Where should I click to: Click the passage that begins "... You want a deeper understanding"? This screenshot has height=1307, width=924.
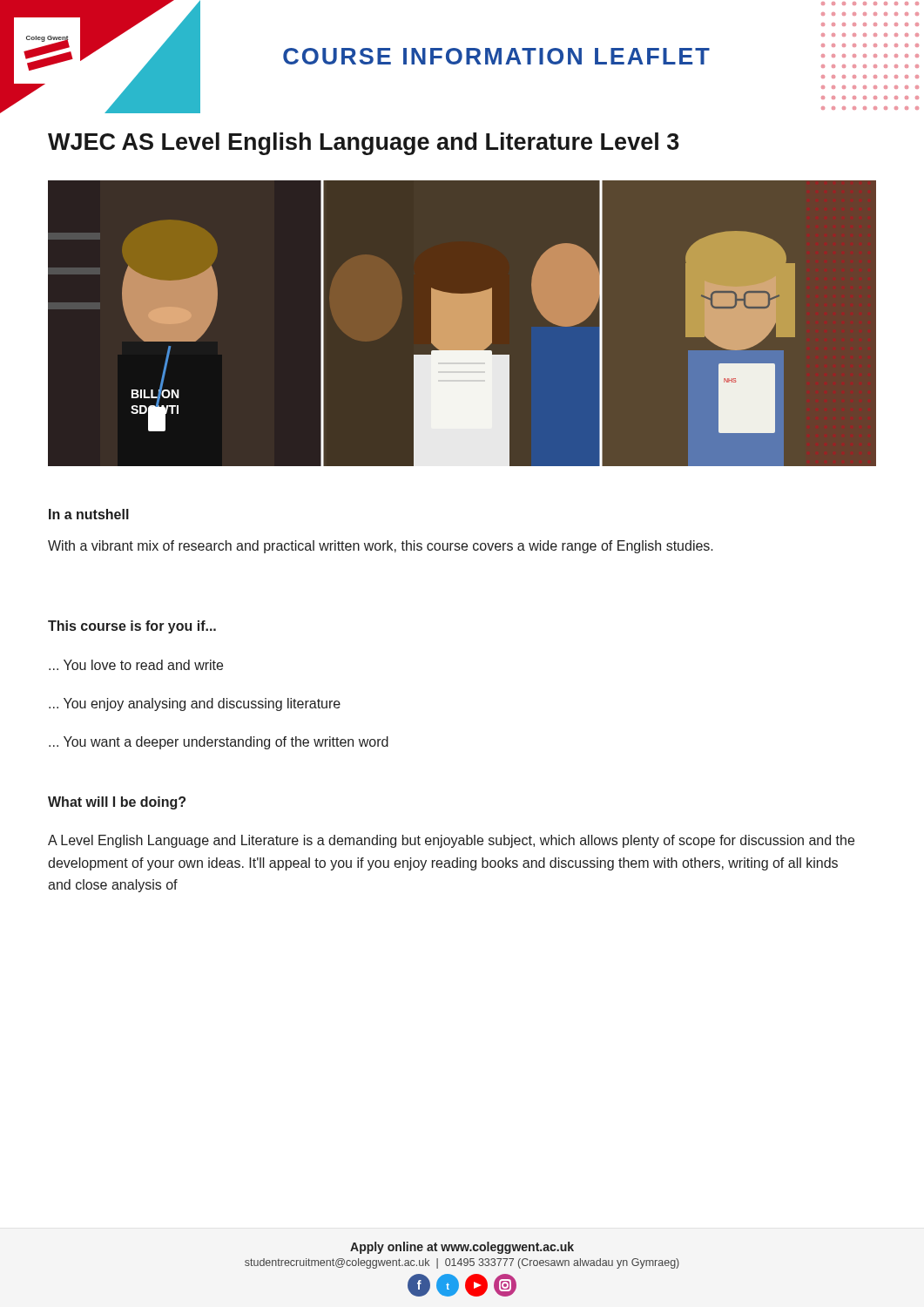click(x=219, y=743)
